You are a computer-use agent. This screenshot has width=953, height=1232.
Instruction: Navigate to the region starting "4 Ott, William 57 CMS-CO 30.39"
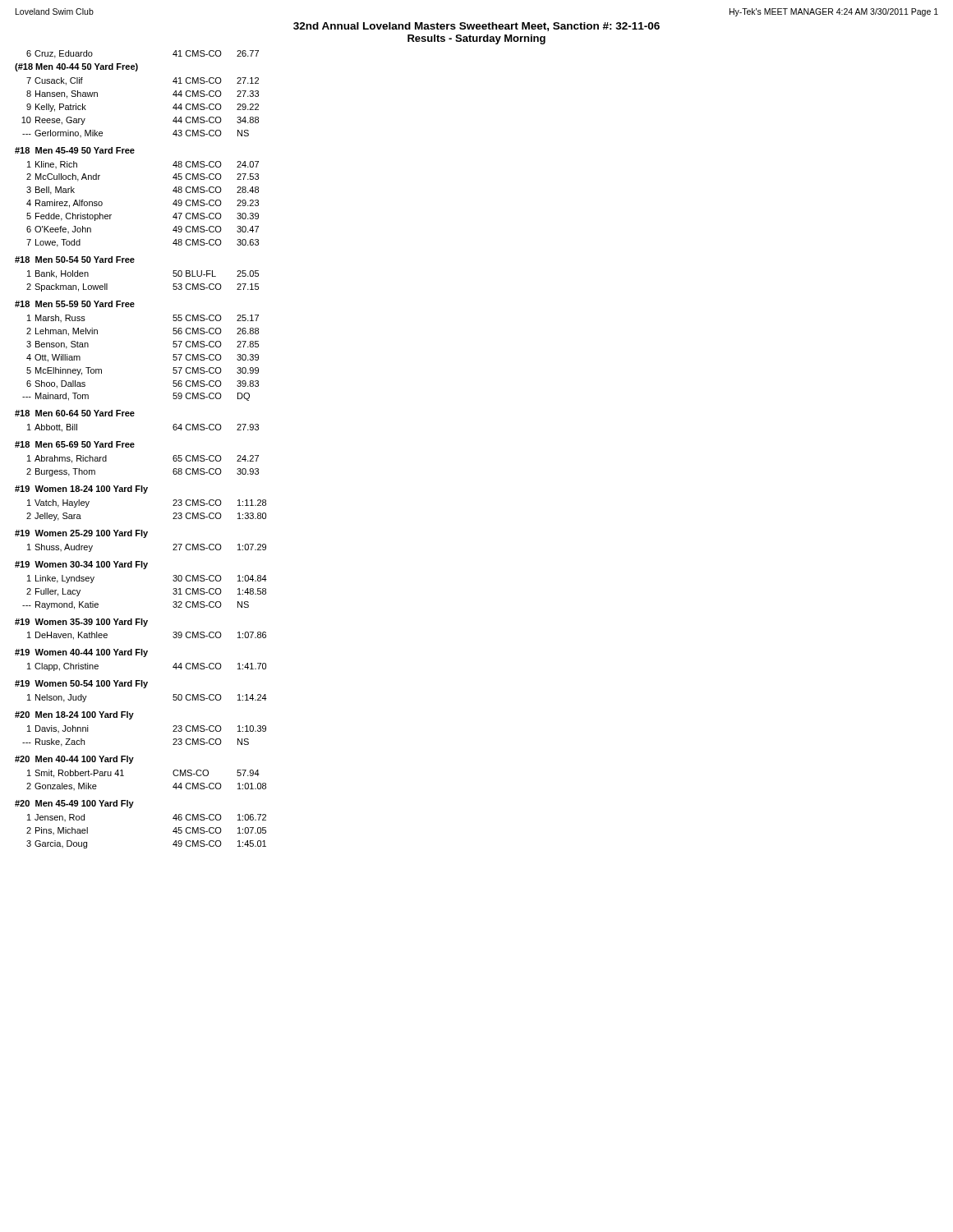click(x=56, y=358)
